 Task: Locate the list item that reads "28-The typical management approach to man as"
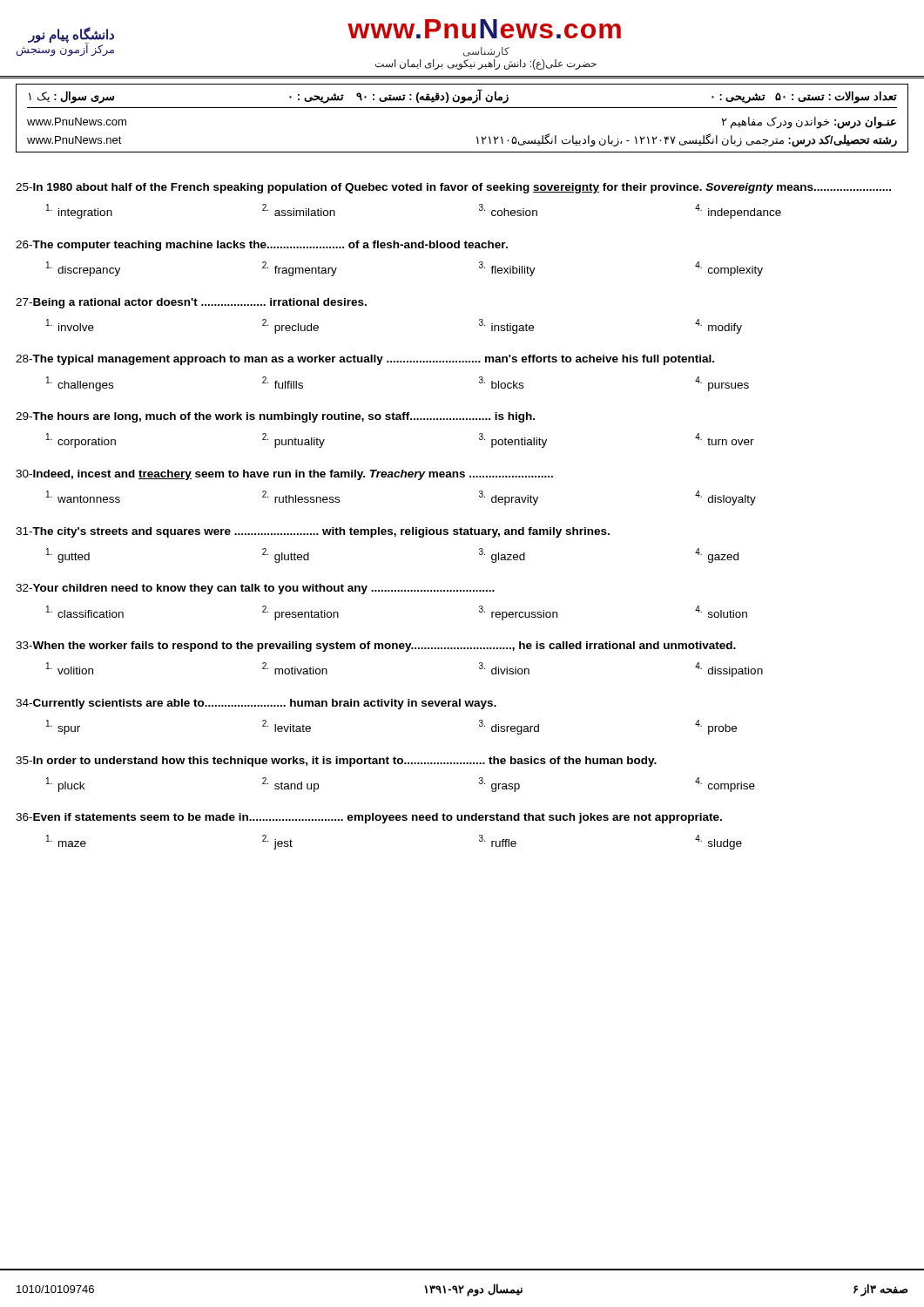462,371
